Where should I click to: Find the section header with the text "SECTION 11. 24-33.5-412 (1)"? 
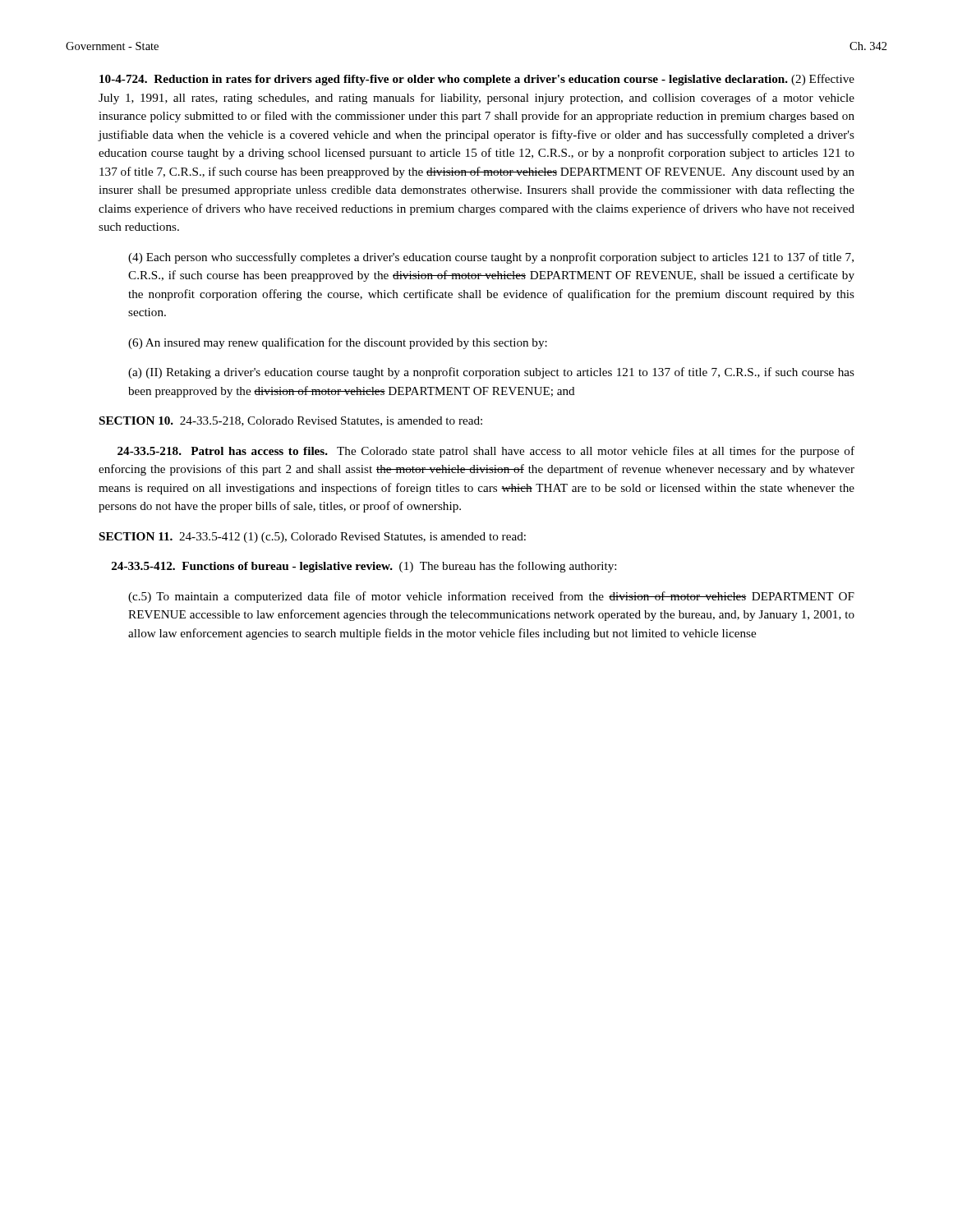[476, 536]
